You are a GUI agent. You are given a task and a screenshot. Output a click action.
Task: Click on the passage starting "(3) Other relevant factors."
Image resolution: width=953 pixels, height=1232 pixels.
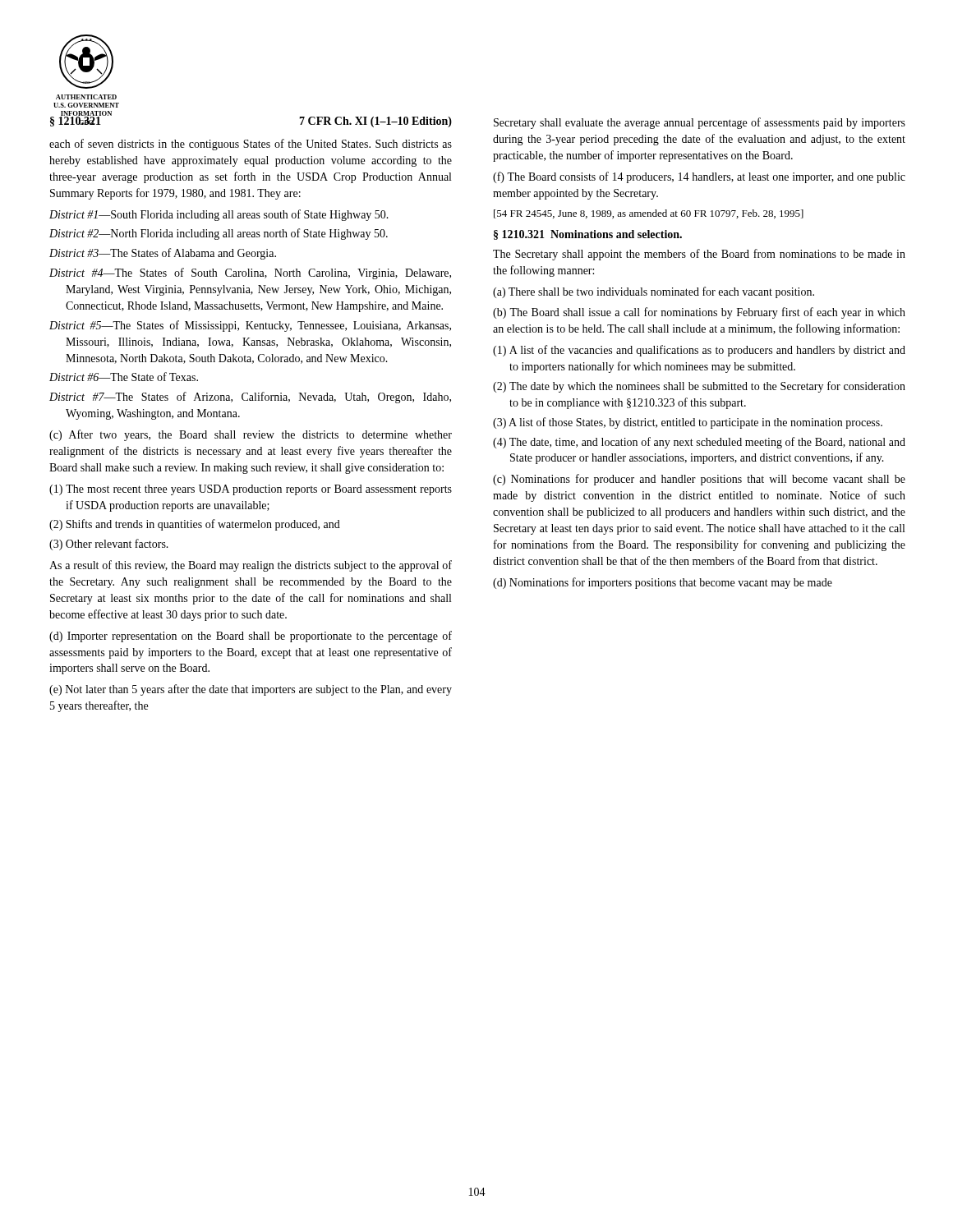(109, 544)
